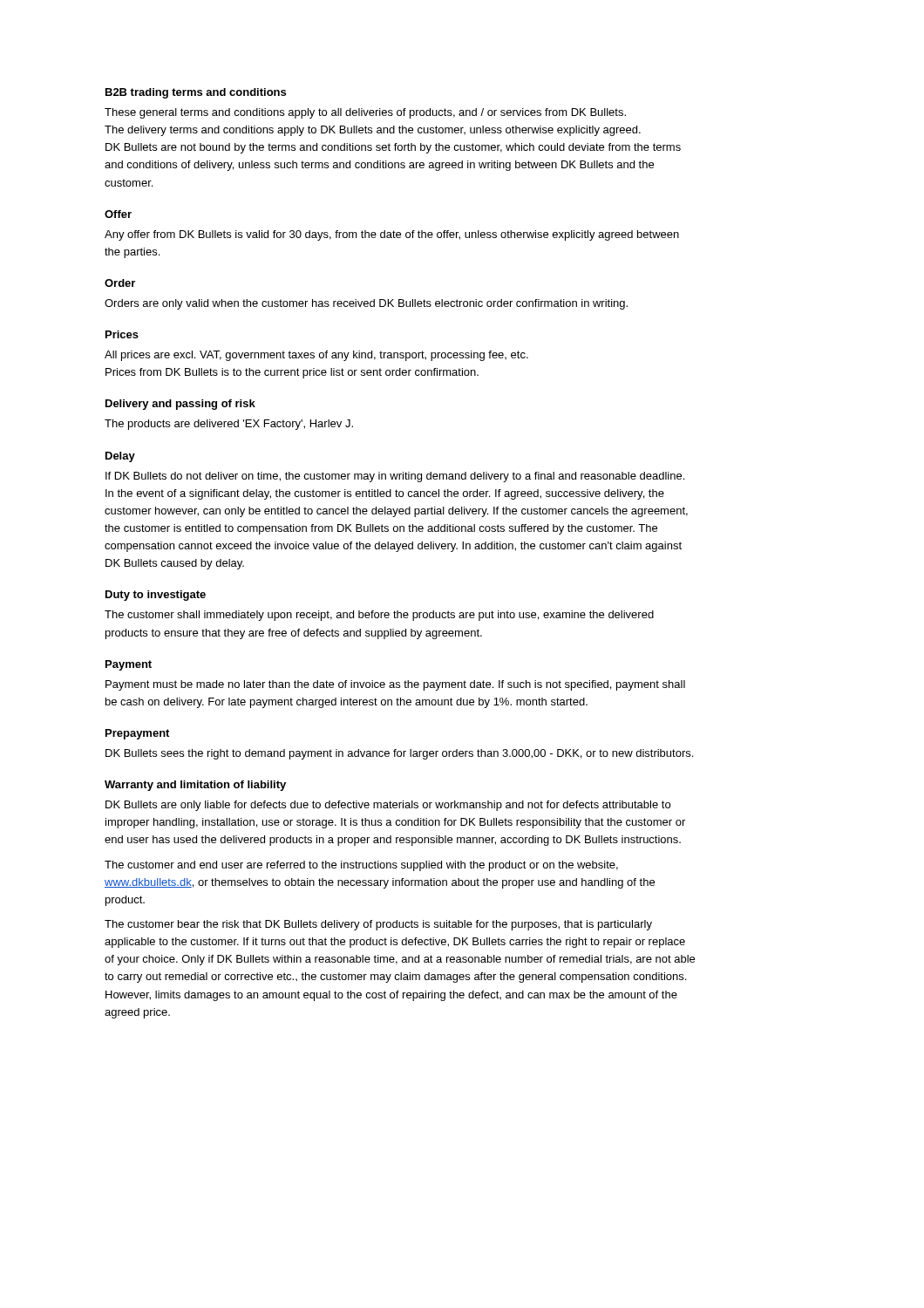Point to the block starting "If DK Bullets do not"

(396, 519)
